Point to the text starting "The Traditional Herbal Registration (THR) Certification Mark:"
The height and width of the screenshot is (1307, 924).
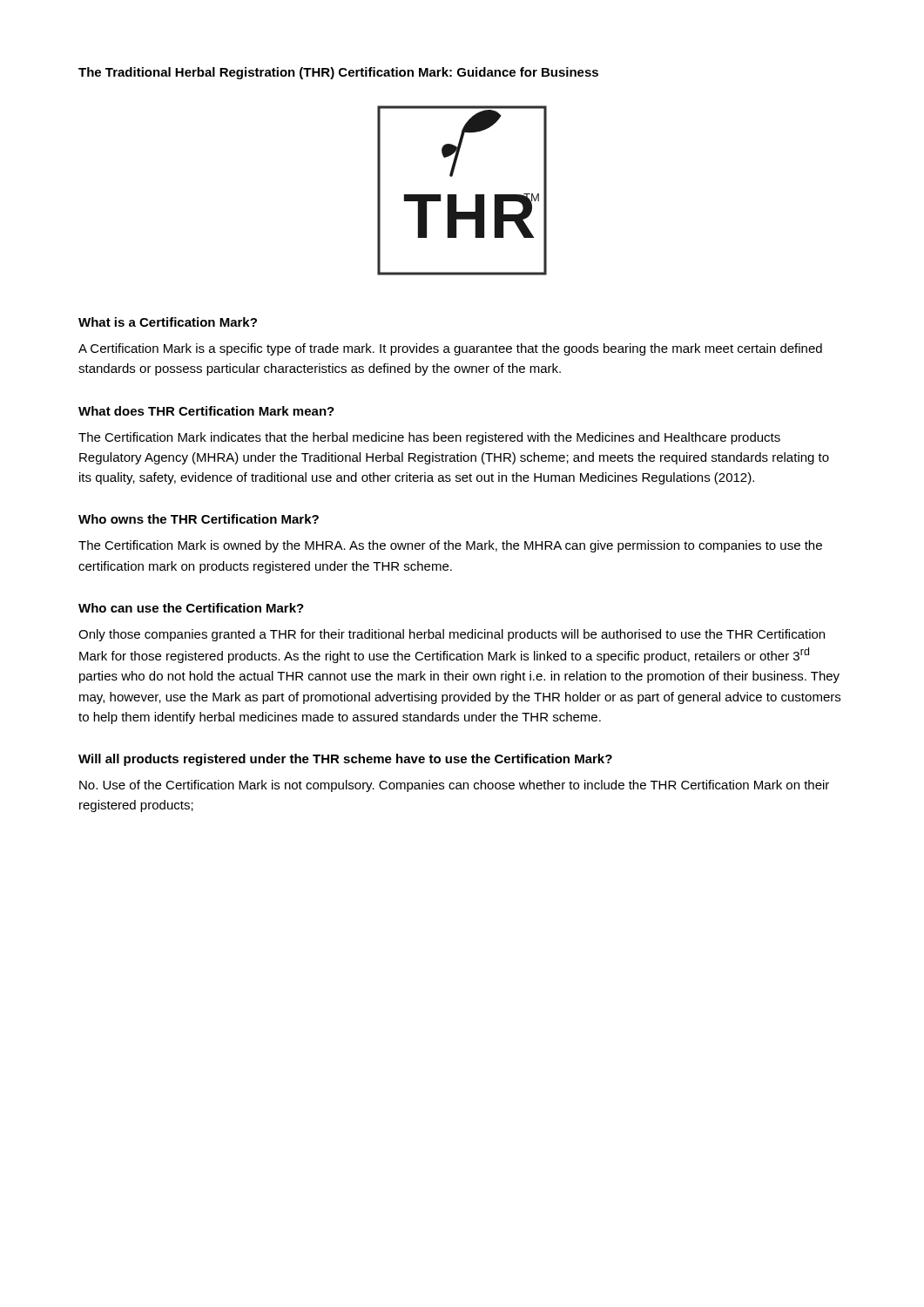(x=339, y=72)
